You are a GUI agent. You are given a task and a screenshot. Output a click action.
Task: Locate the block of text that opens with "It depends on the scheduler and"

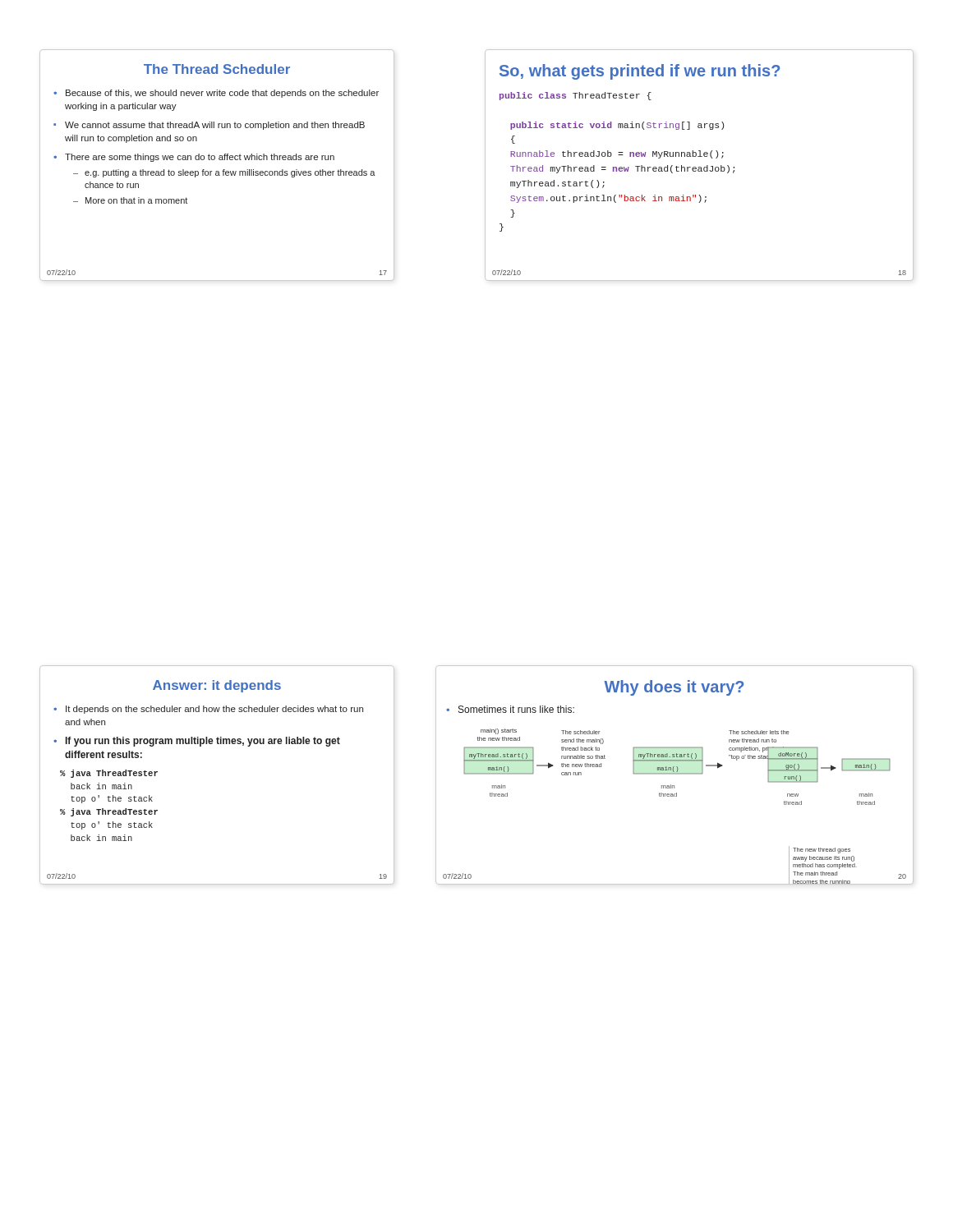pos(217,732)
